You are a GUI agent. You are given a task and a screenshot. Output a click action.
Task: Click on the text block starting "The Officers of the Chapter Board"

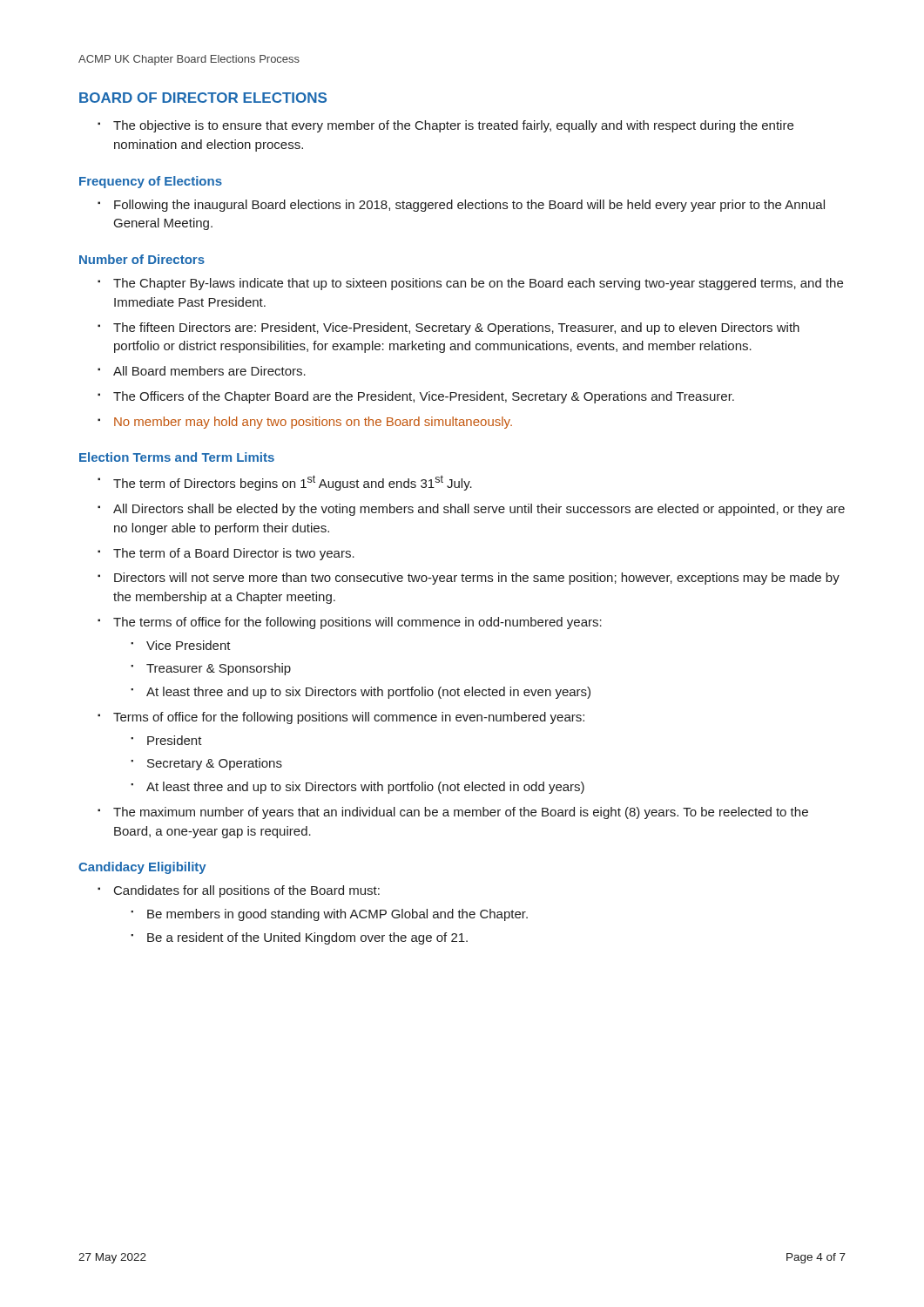point(424,396)
